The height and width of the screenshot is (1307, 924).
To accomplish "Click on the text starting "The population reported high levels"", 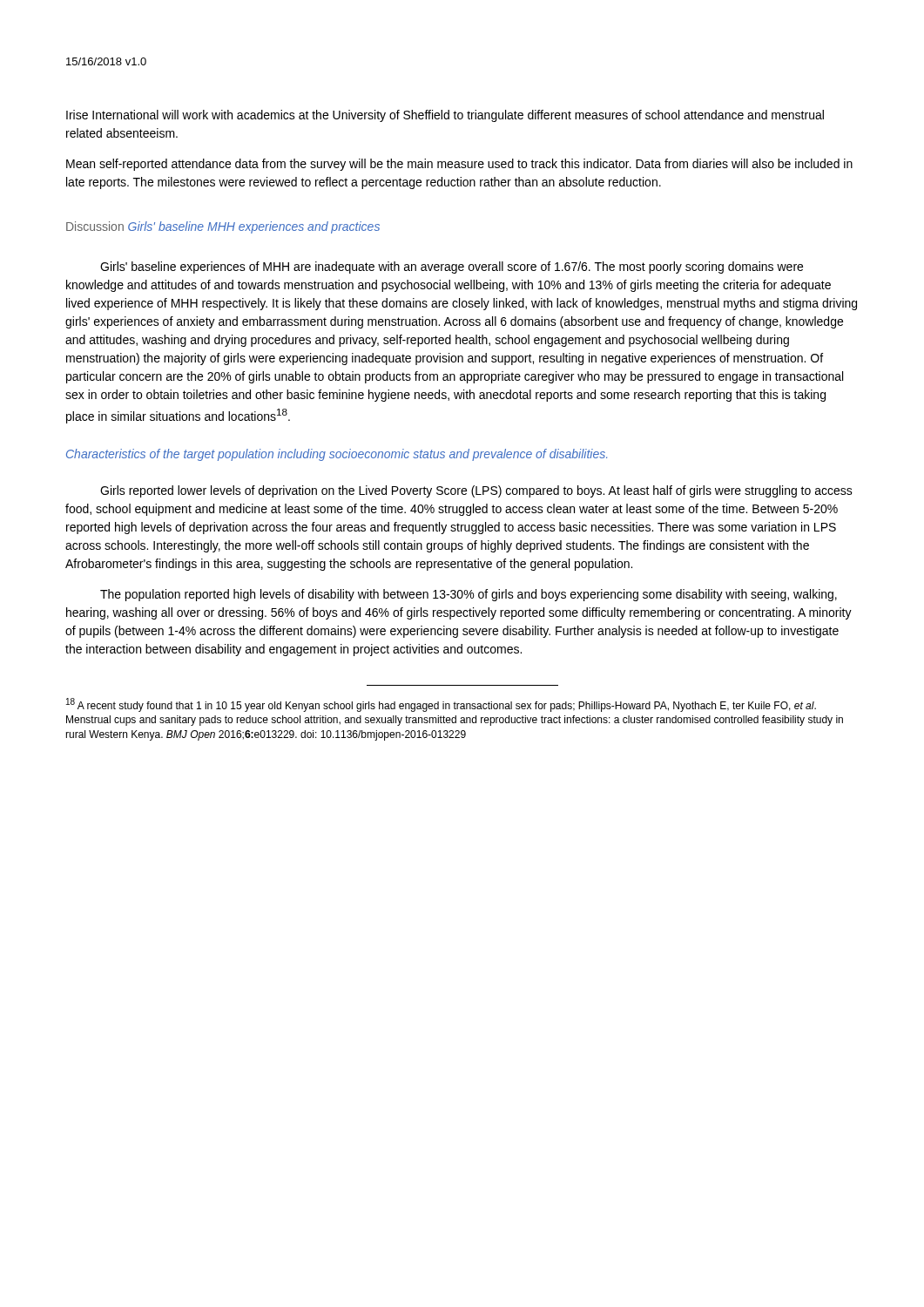I will tap(462, 622).
